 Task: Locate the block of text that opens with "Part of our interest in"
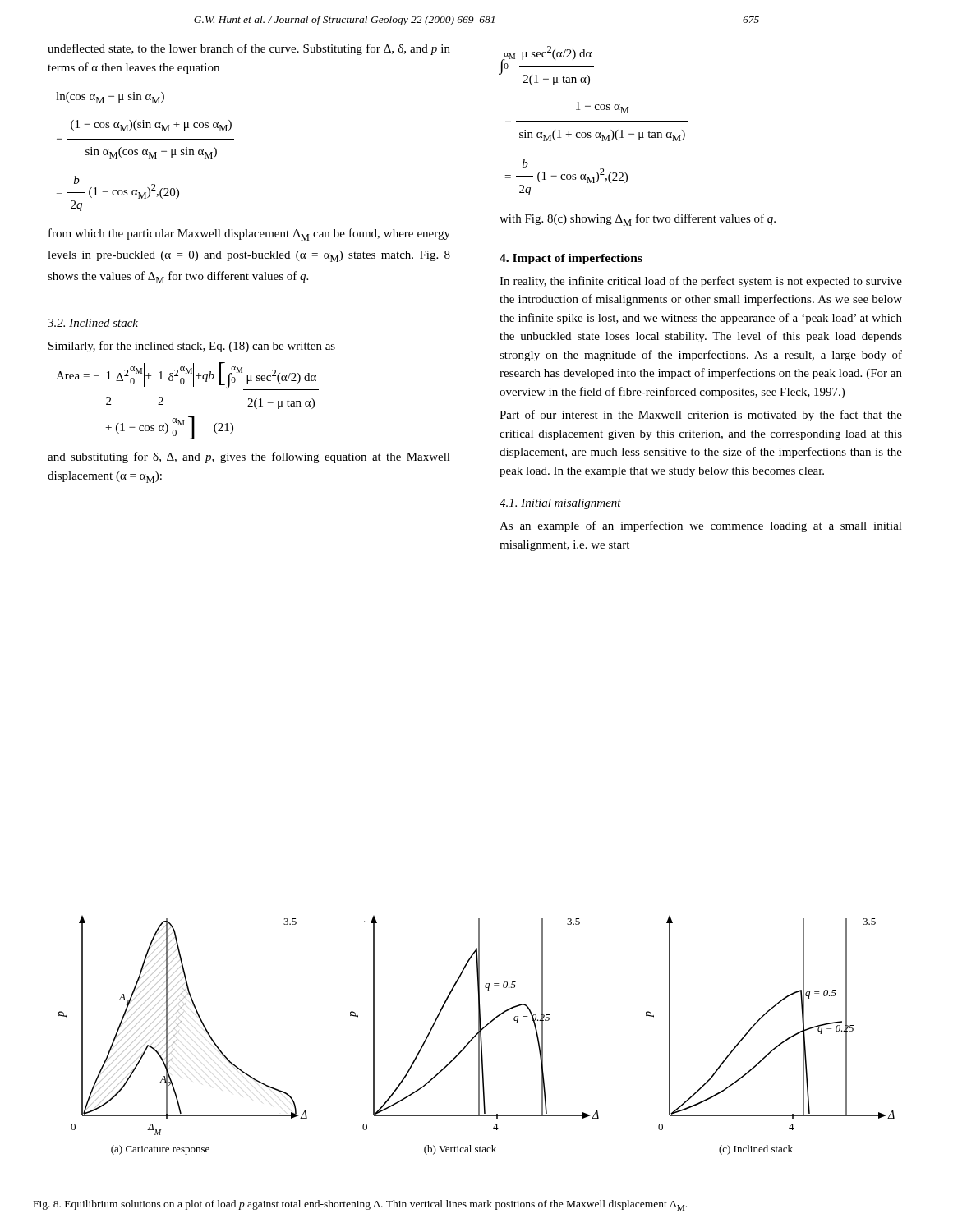point(701,443)
